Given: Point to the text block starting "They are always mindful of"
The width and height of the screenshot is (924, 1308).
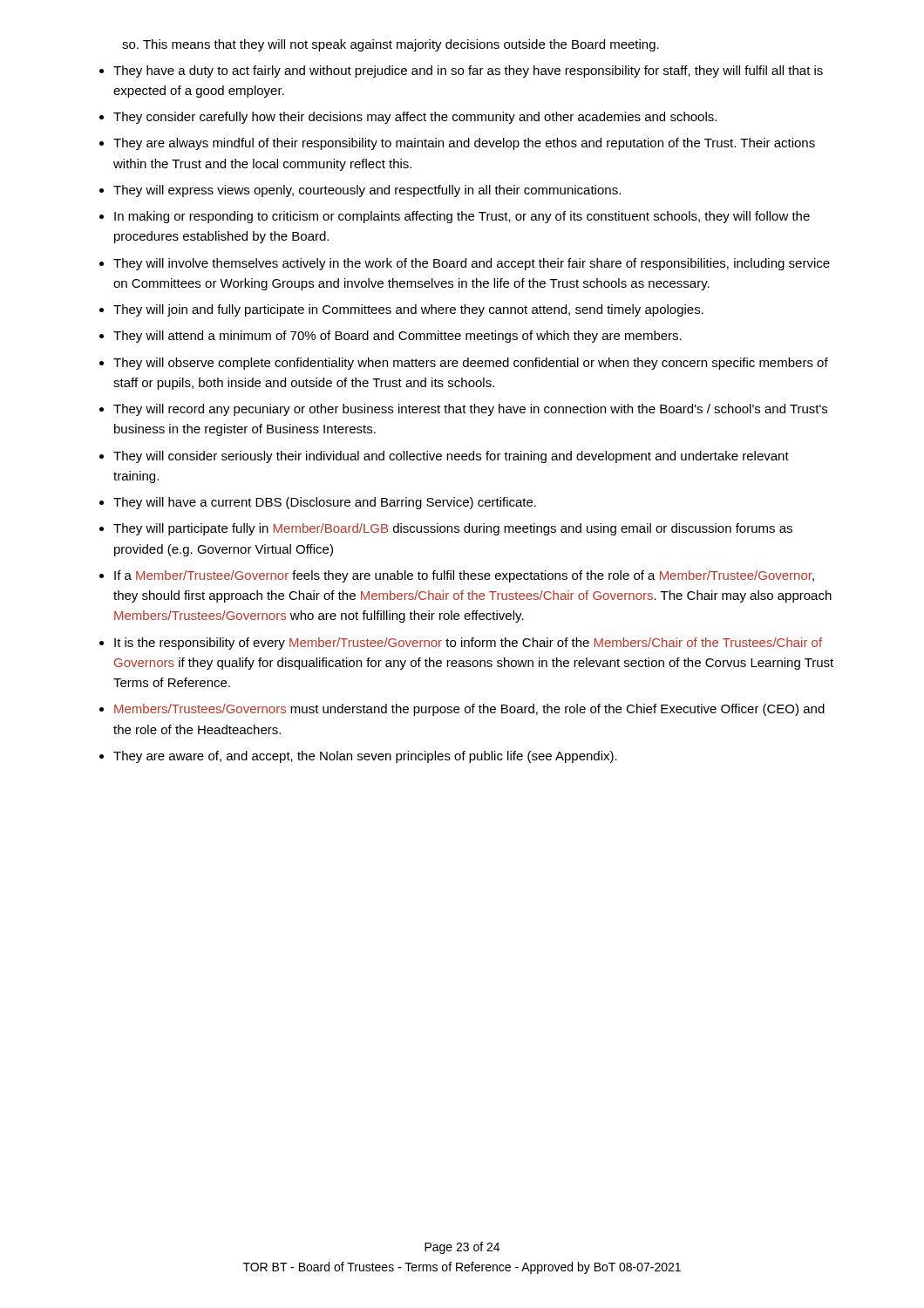Looking at the screenshot, I should (464, 153).
